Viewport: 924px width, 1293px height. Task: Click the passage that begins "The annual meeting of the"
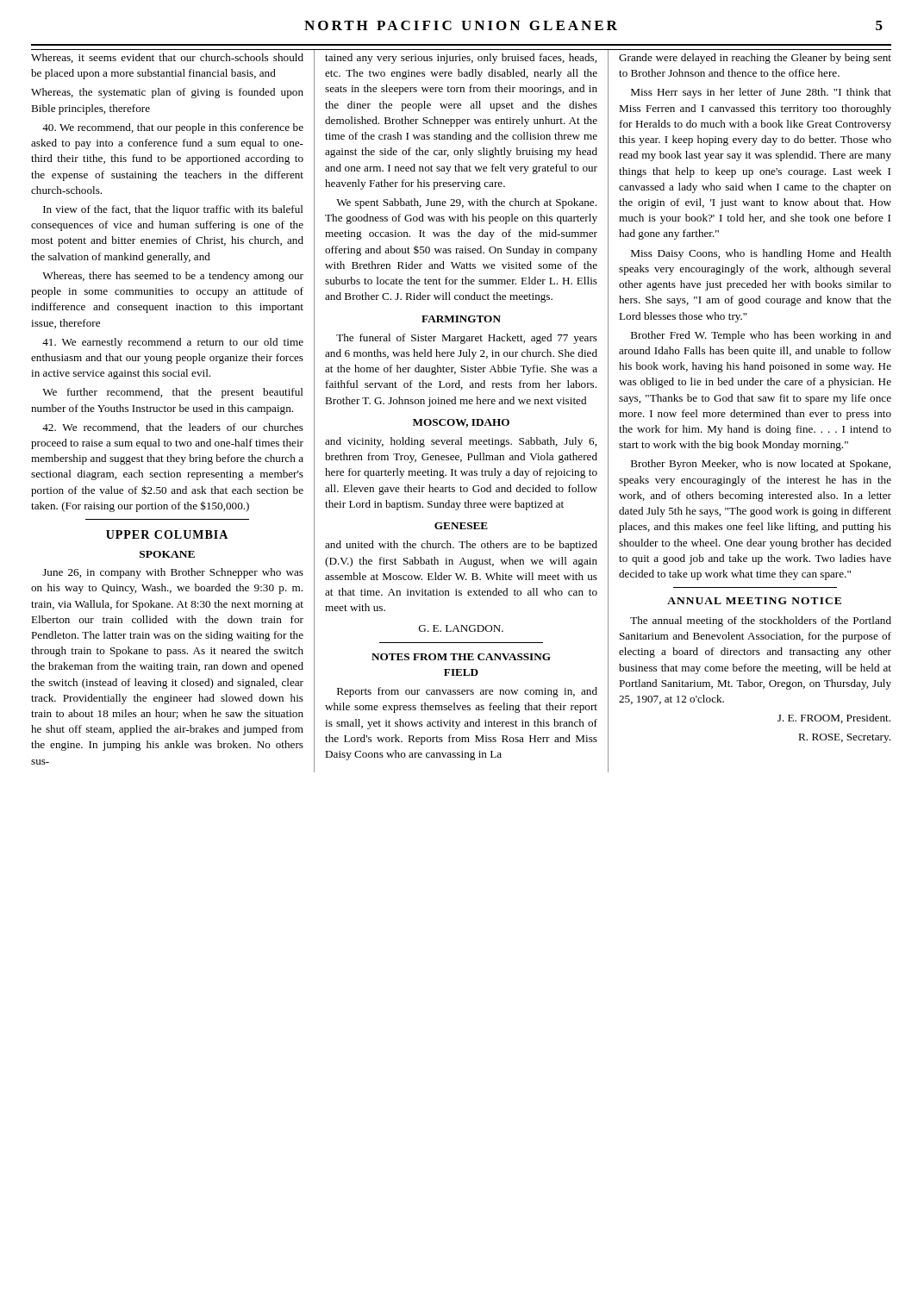click(x=755, y=679)
